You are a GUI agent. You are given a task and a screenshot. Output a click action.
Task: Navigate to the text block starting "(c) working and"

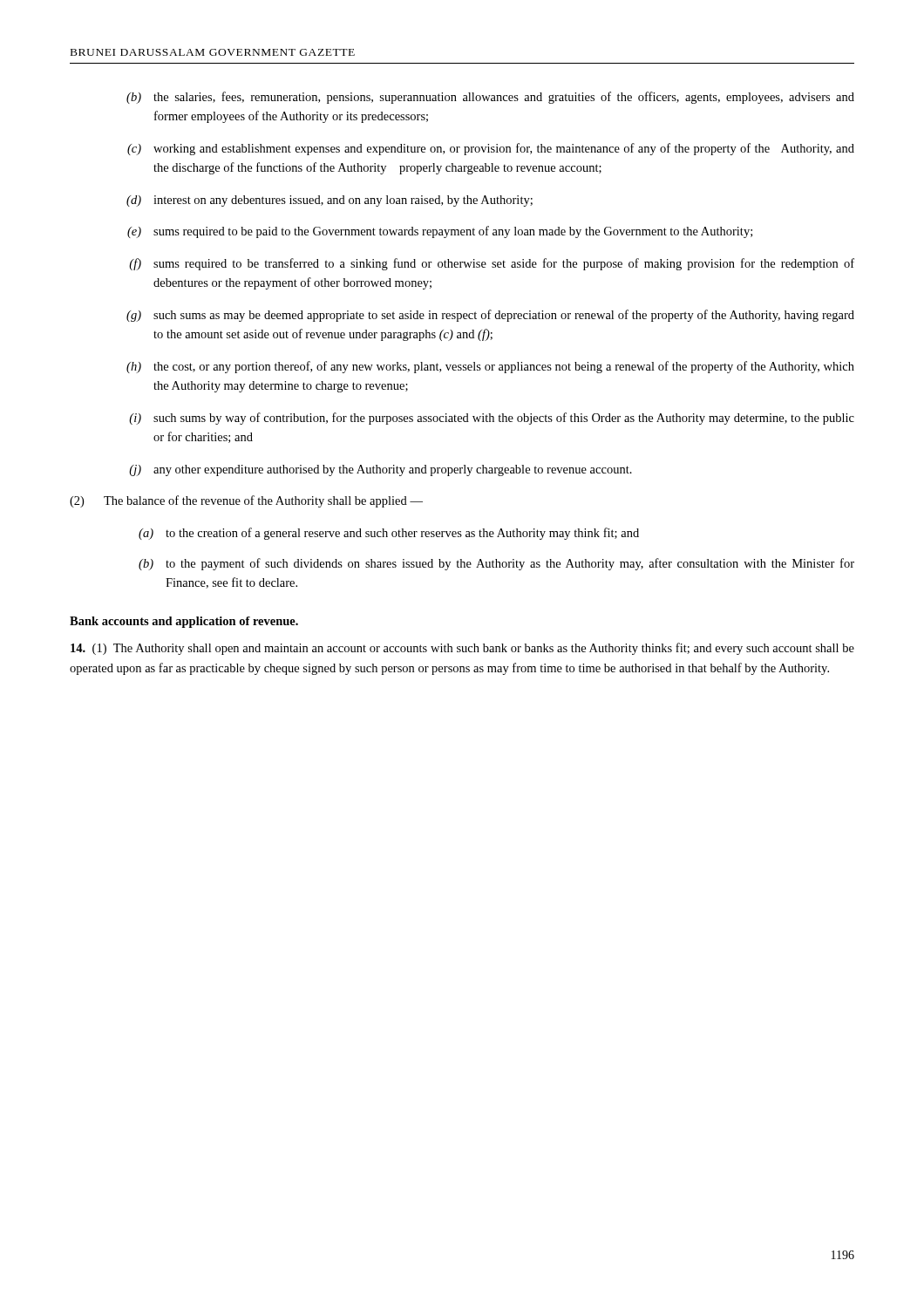[462, 158]
